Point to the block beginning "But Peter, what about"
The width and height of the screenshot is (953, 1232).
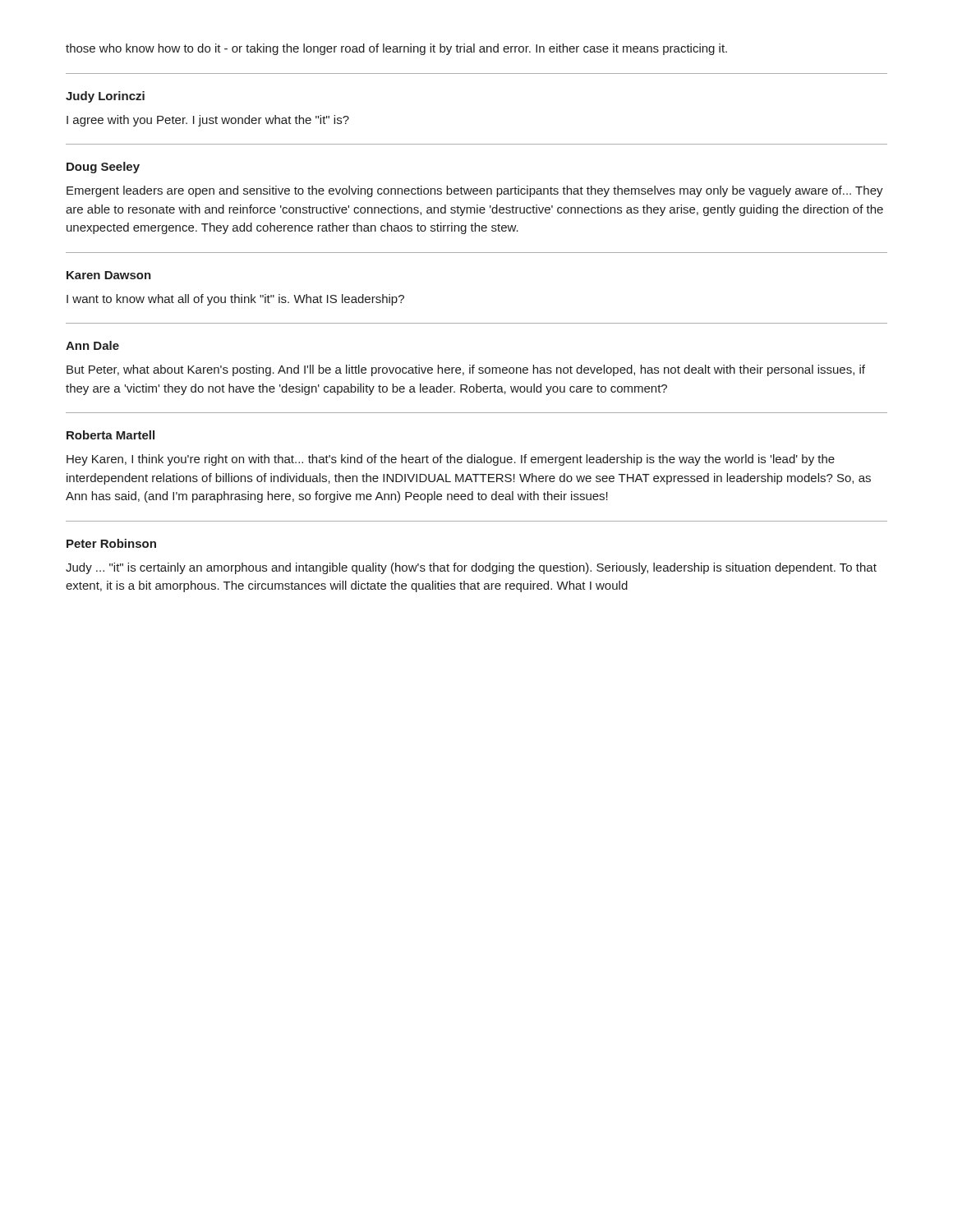click(476, 379)
